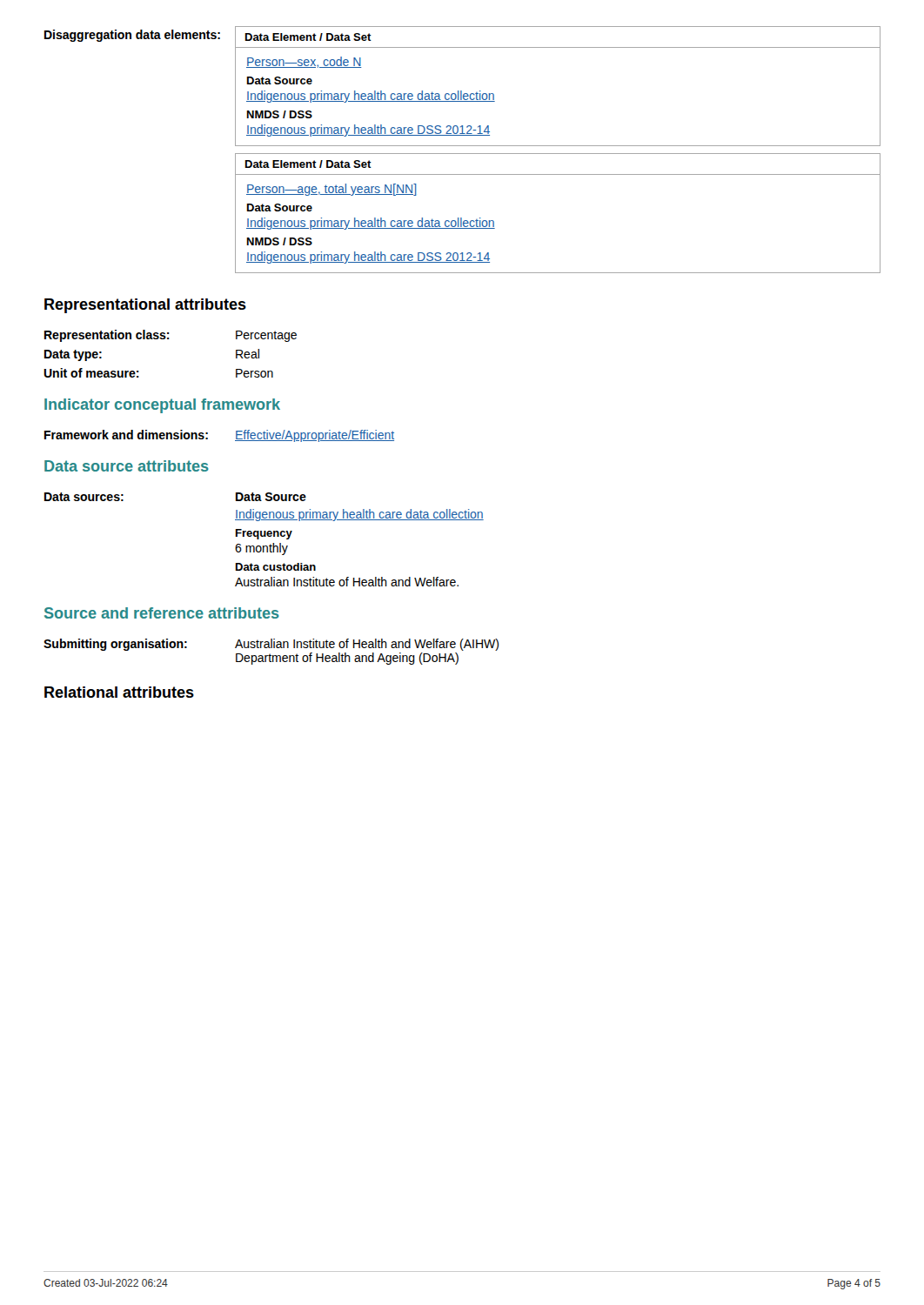Locate the text "Unit of measure: Person"
The width and height of the screenshot is (924, 1305).
click(x=91, y=373)
